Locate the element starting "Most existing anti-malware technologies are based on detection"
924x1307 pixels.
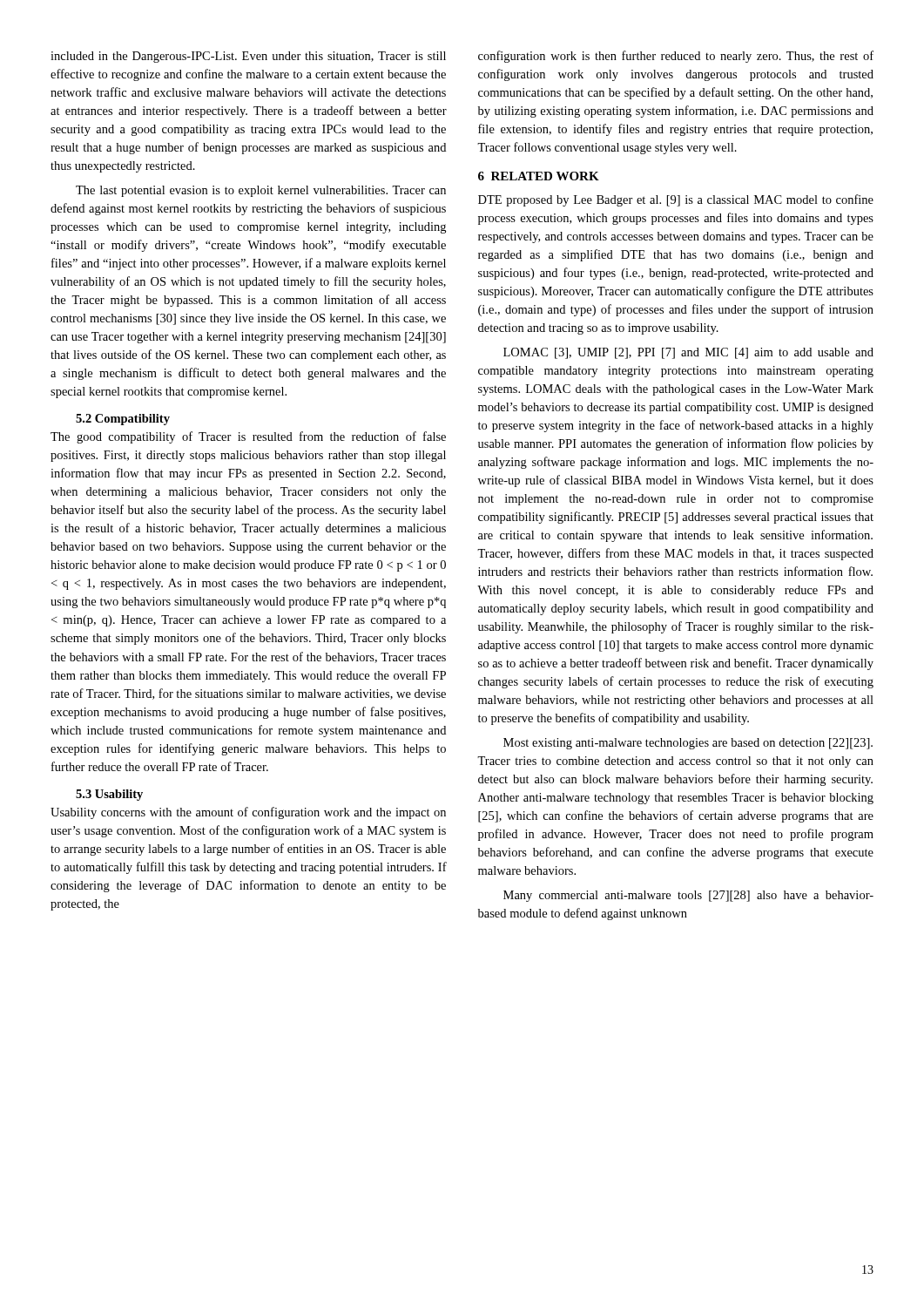[676, 807]
